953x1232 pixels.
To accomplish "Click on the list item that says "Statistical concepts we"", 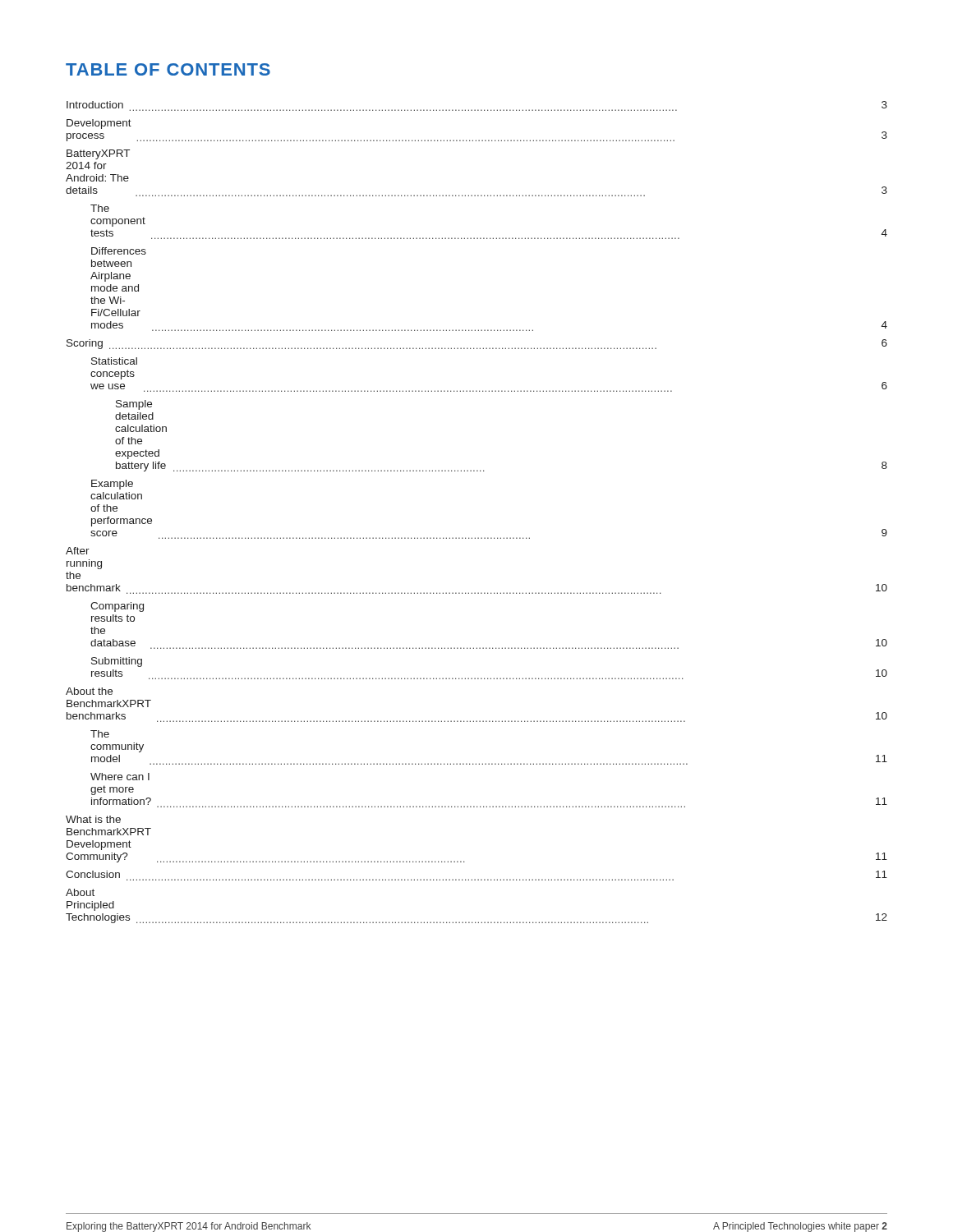I will (x=114, y=361).
